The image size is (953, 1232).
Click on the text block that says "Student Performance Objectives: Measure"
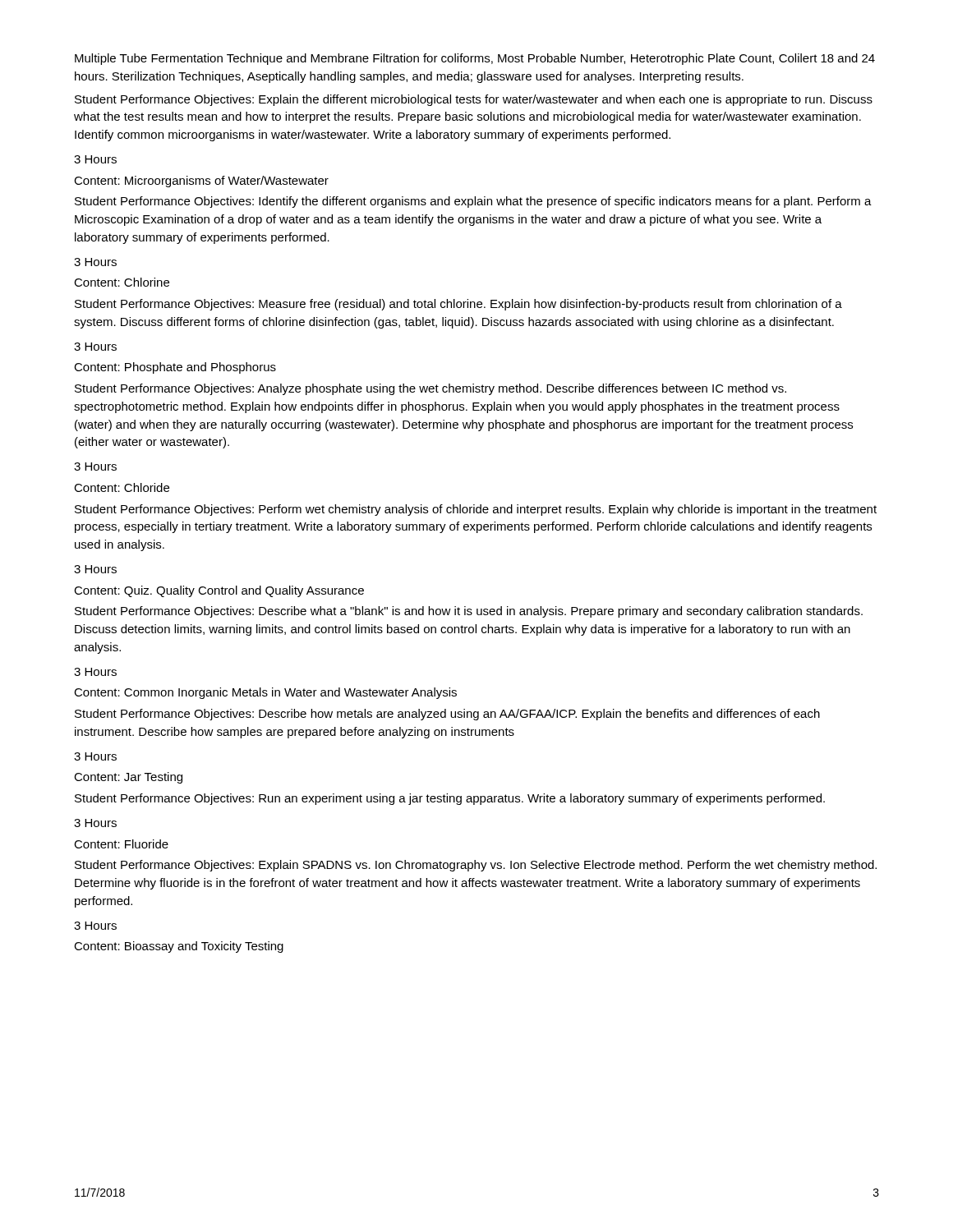click(x=458, y=312)
